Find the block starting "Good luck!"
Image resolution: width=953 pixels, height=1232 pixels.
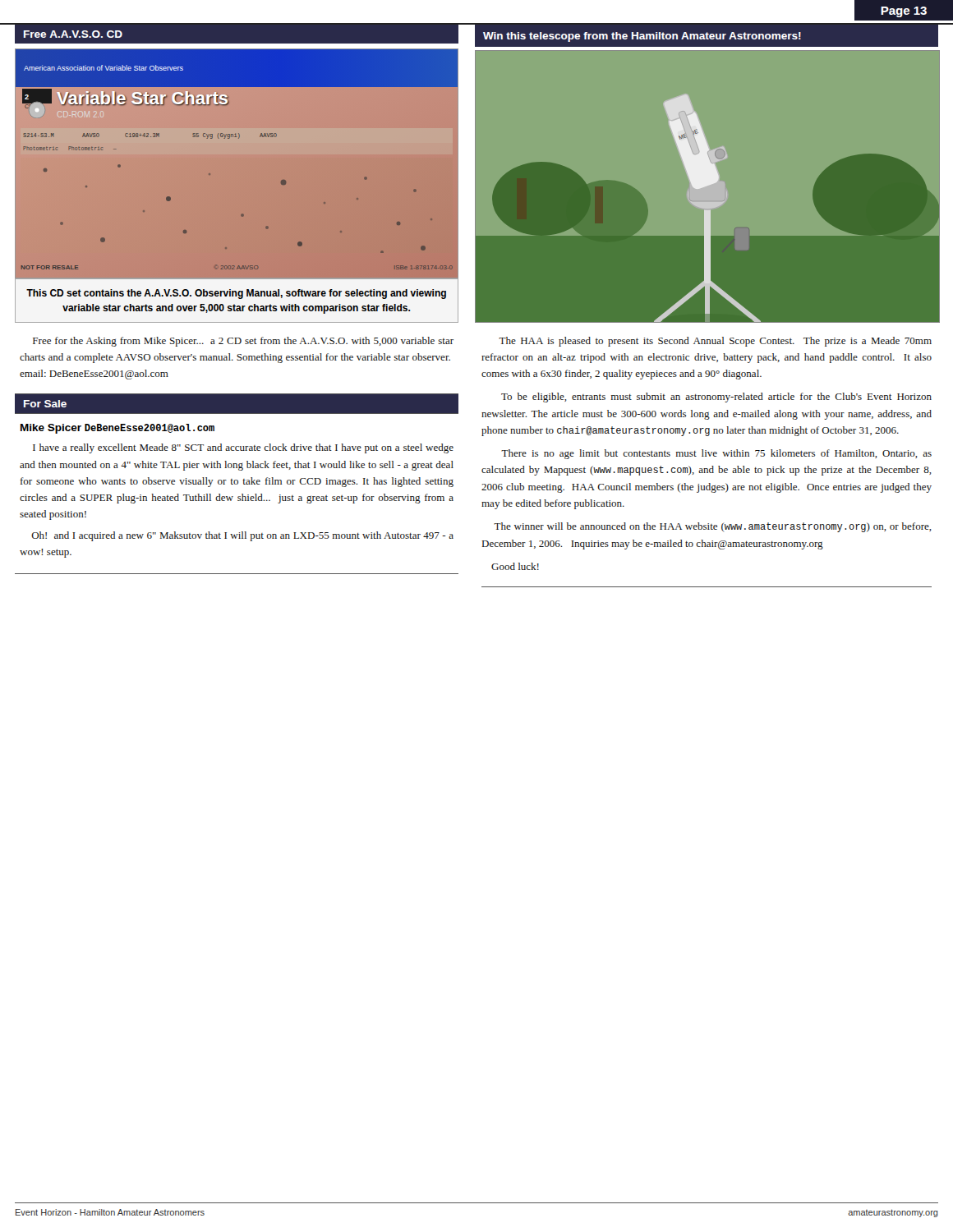515,566
